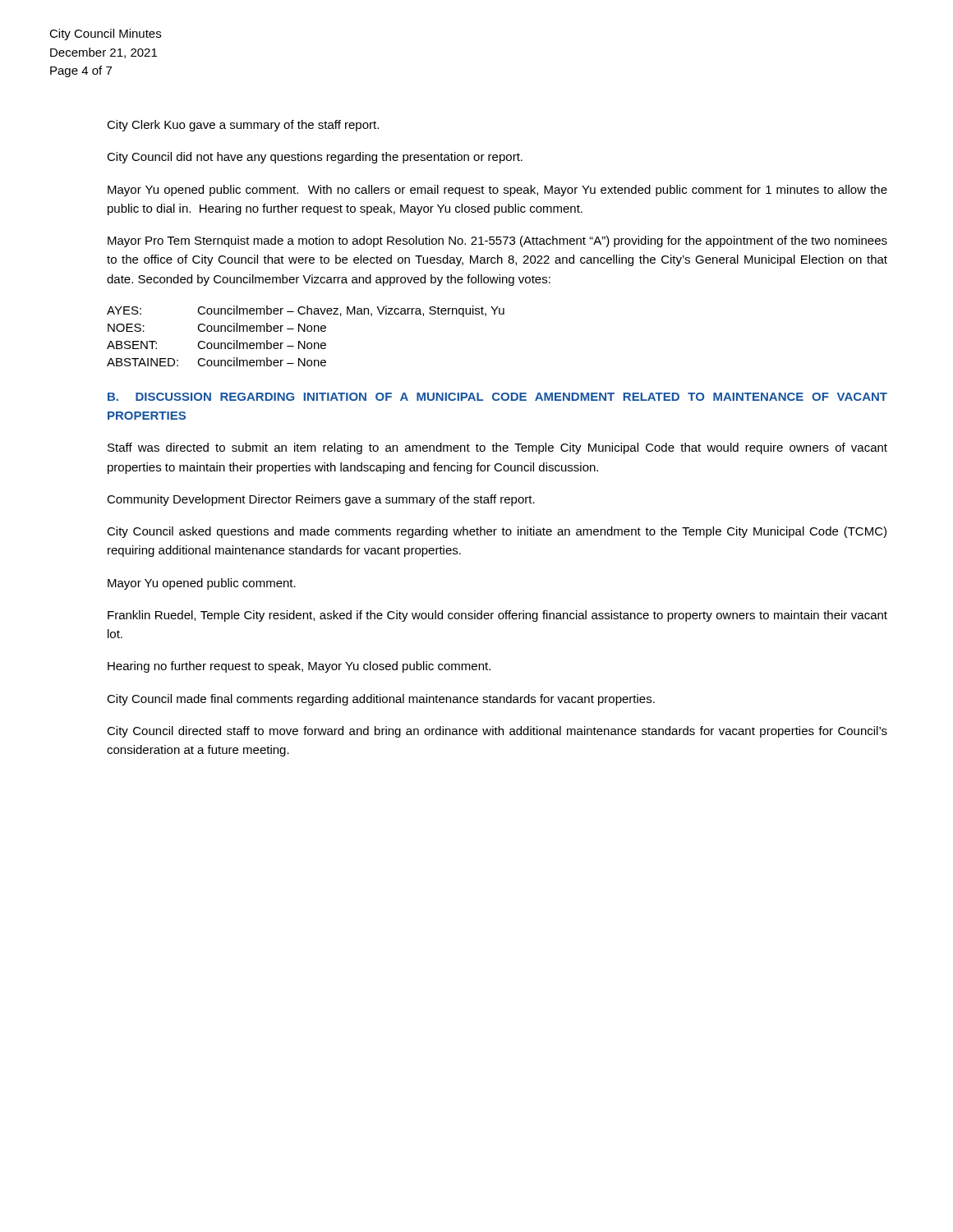Click the table
This screenshot has width=953, height=1232.
pos(497,336)
